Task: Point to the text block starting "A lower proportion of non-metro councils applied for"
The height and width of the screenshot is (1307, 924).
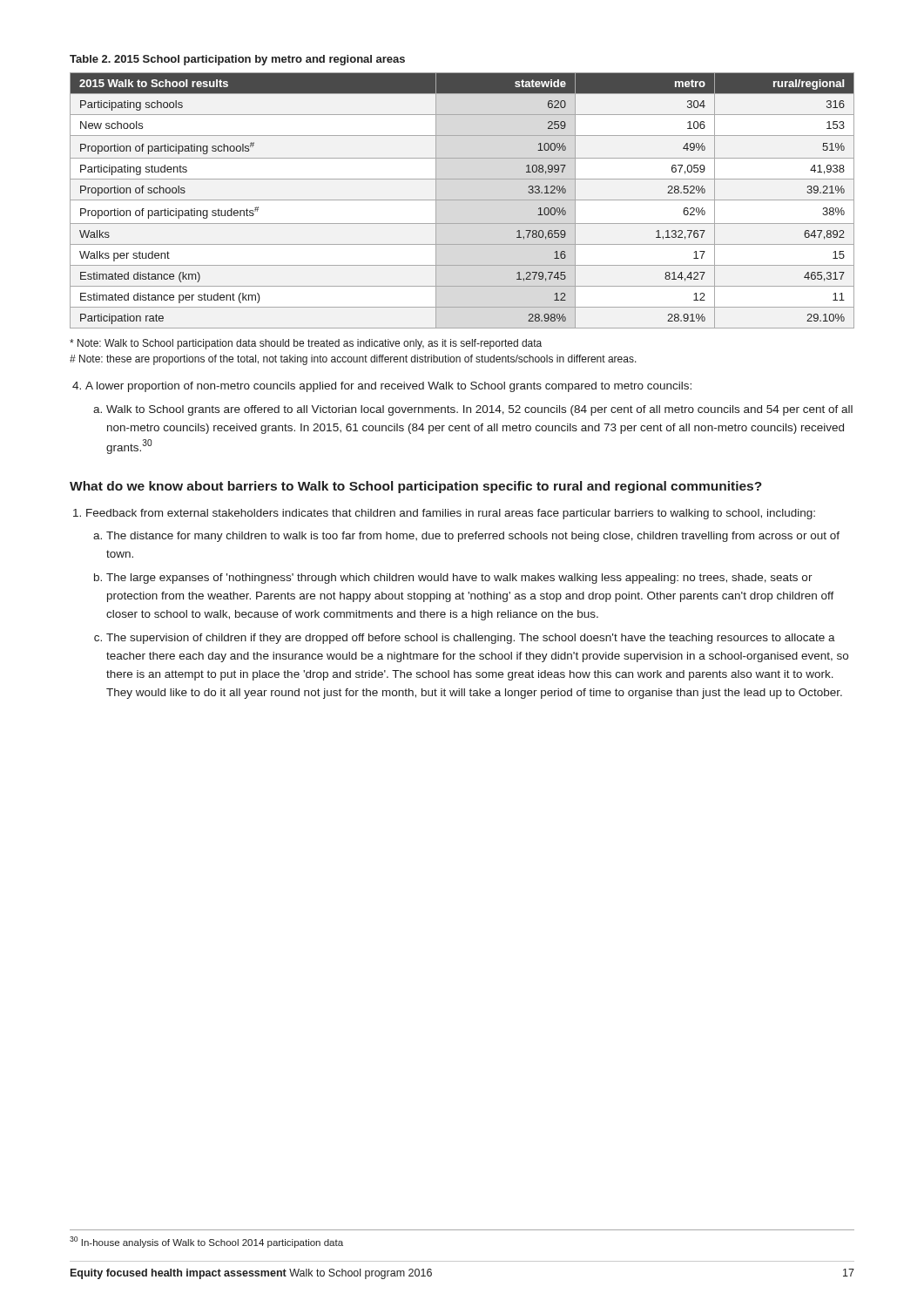Action: tap(470, 418)
